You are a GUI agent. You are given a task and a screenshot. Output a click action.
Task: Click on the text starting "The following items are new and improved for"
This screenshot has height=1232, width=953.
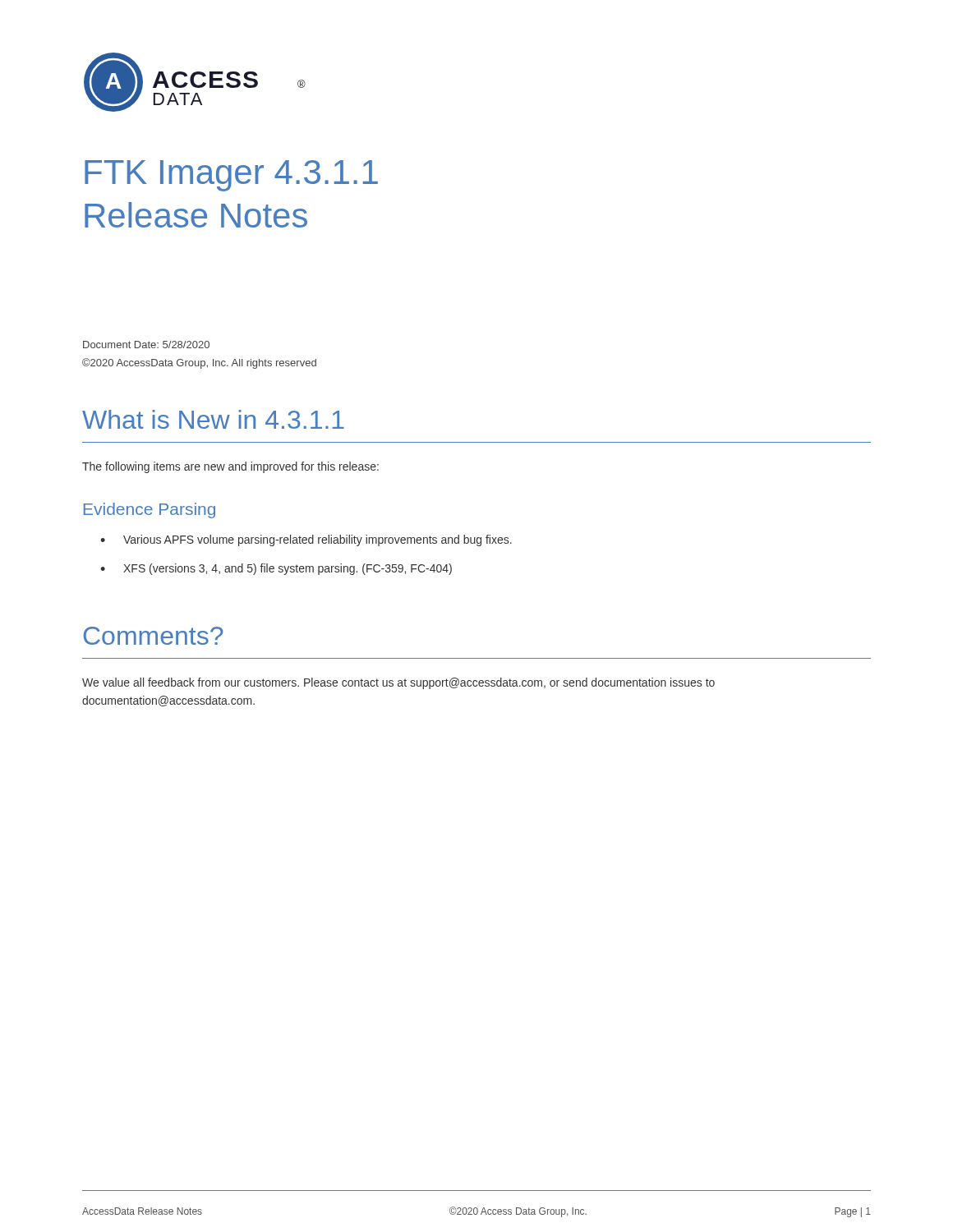click(231, 467)
